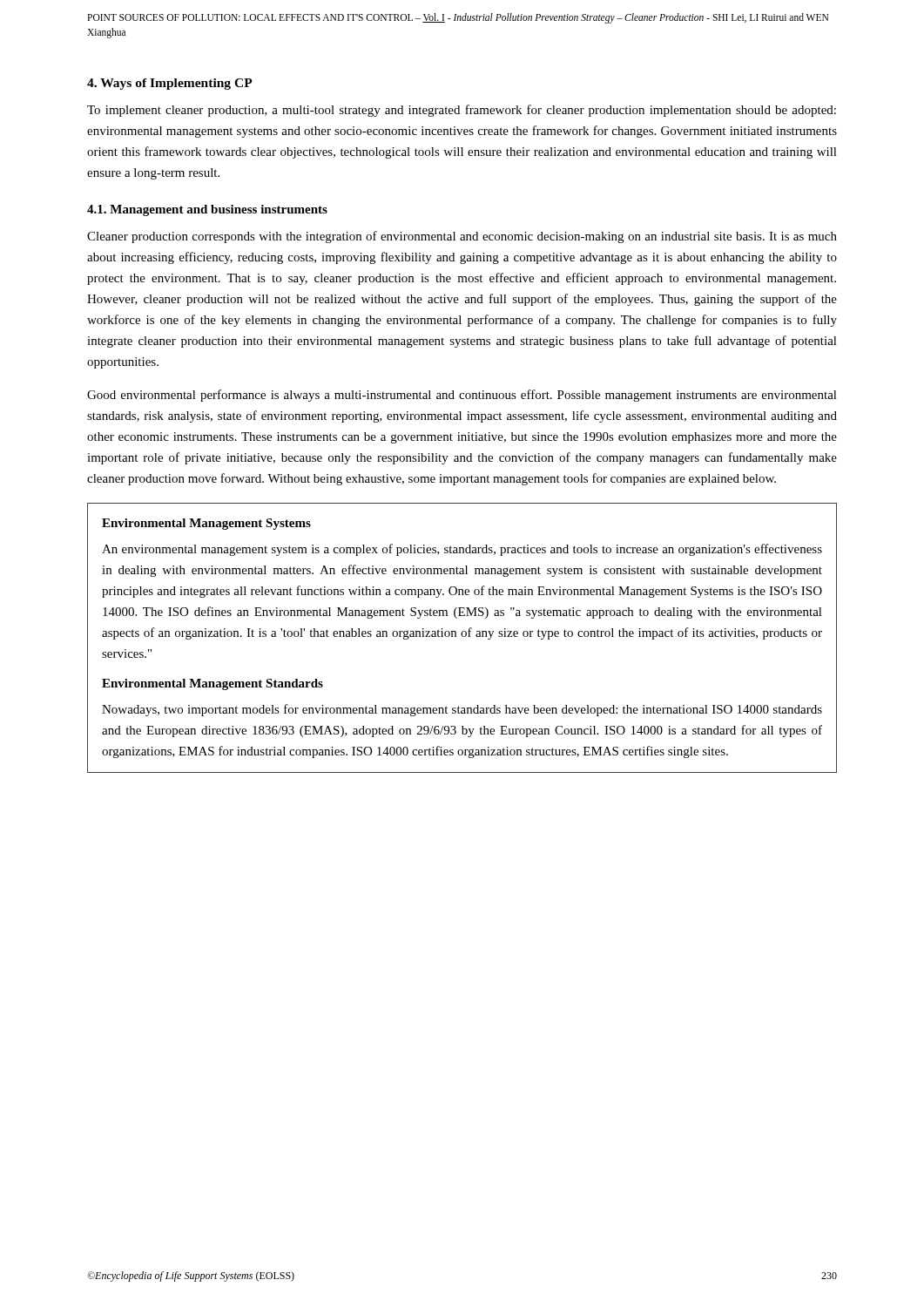924x1307 pixels.
Task: Point to the block beginning "To implement cleaner production,"
Action: click(462, 141)
